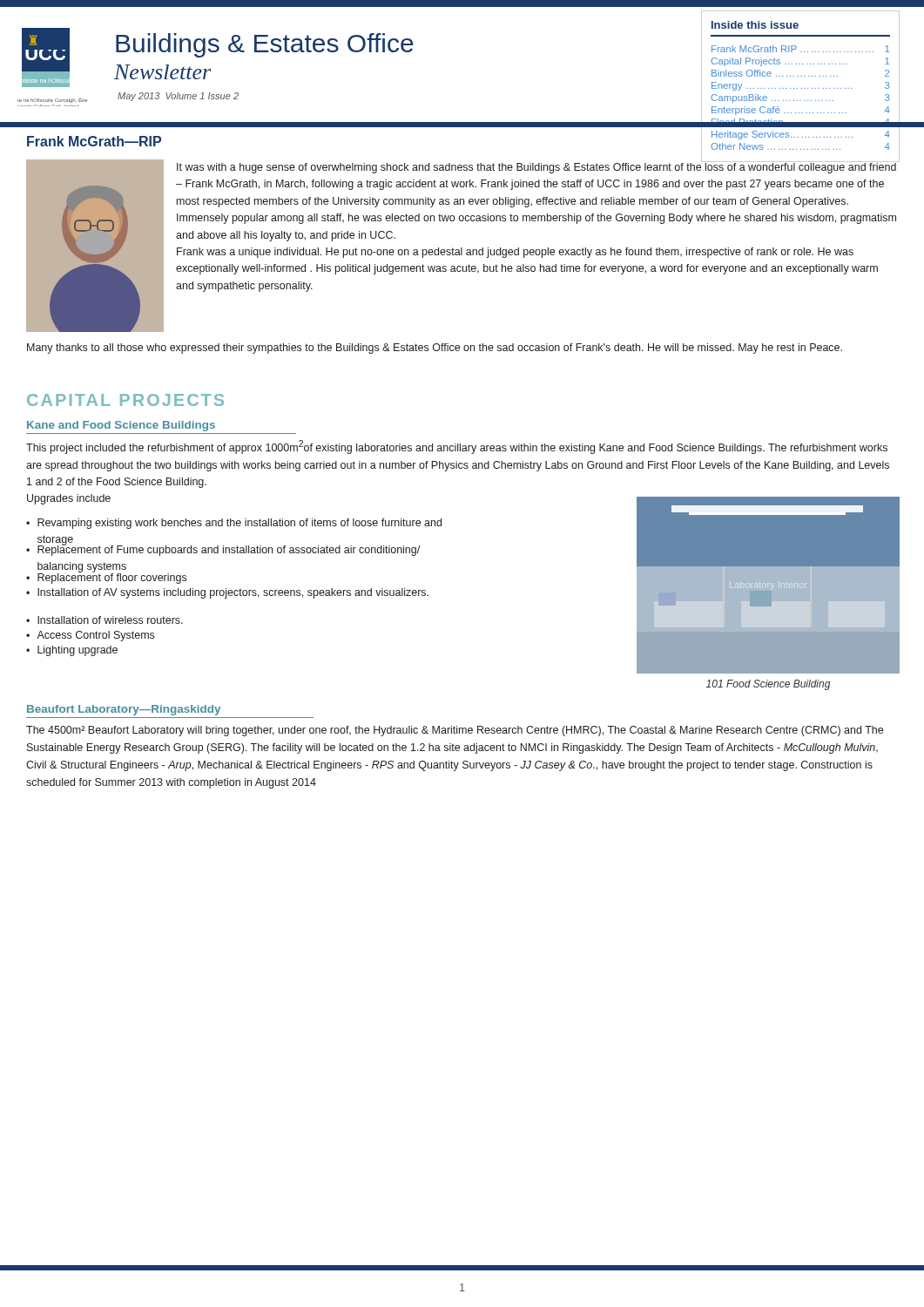Viewport: 924px width, 1307px height.
Task: Point to the text starting "The 4500m² Beaufort Laboratory will bring together, under"
Action: point(455,756)
